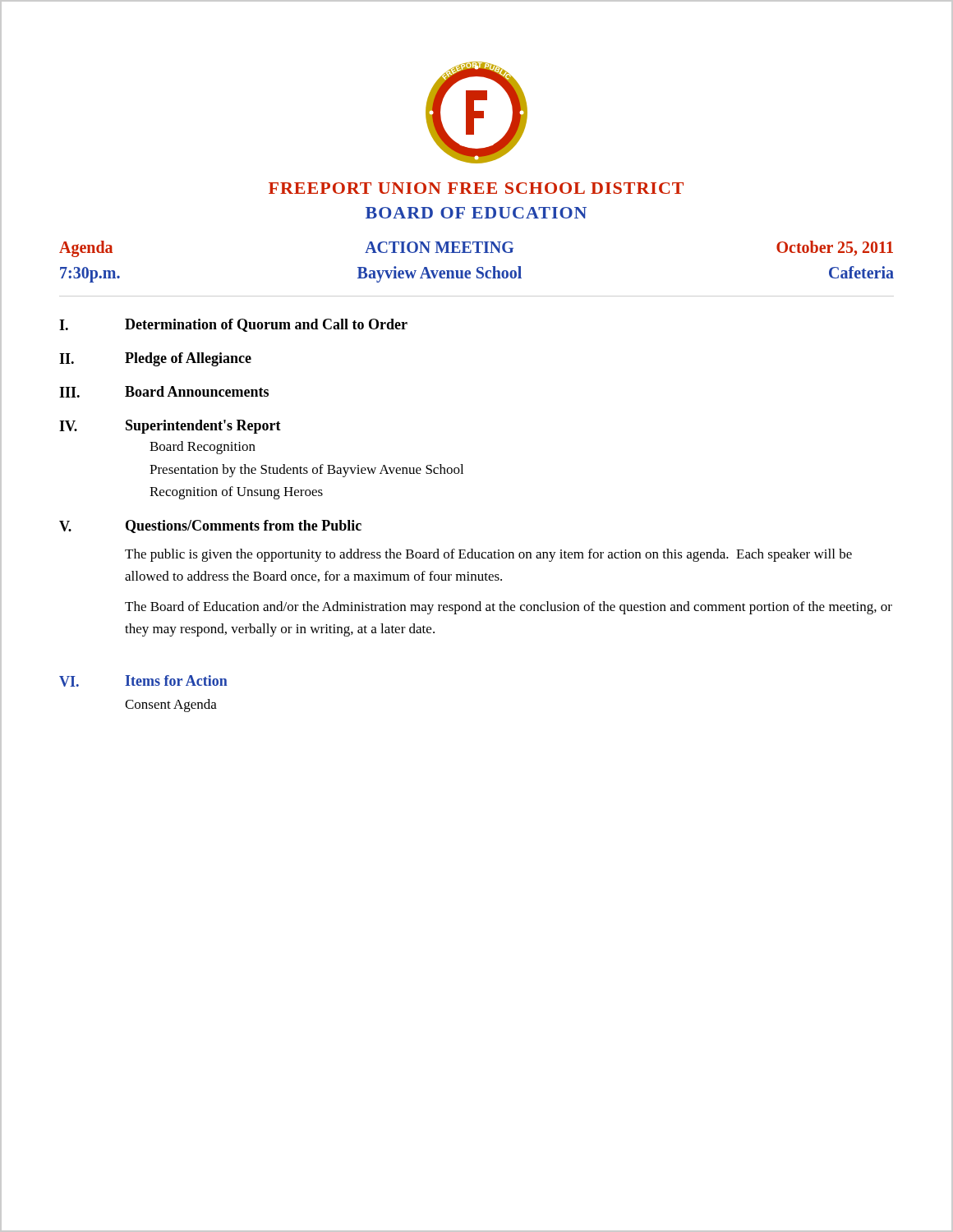Image resolution: width=953 pixels, height=1232 pixels.
Task: Click on the block starting "IV. Superintendent's Report Board Recognition Presentation by"
Action: click(x=170, y=427)
